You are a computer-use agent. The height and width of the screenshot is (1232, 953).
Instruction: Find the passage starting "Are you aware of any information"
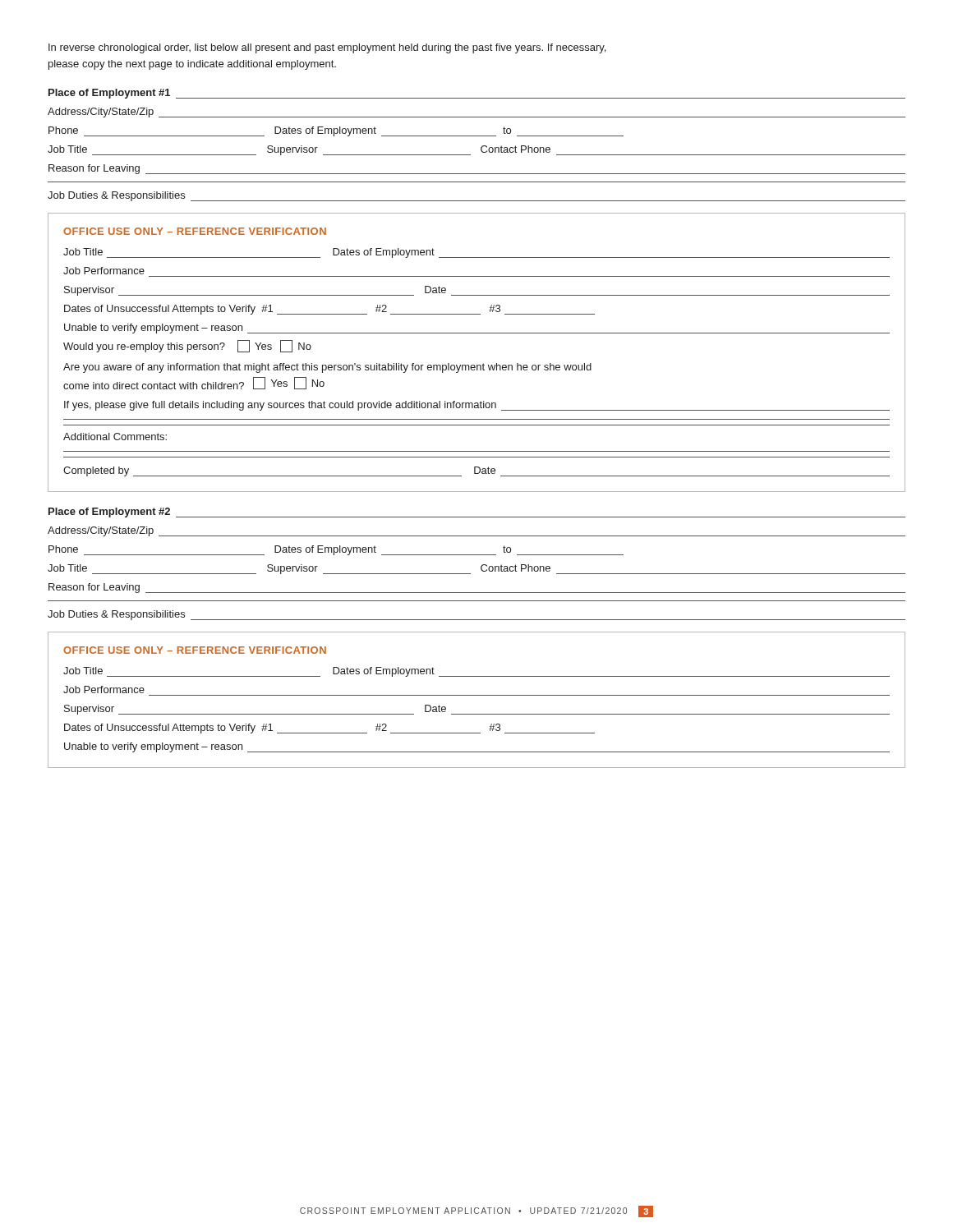pos(327,376)
